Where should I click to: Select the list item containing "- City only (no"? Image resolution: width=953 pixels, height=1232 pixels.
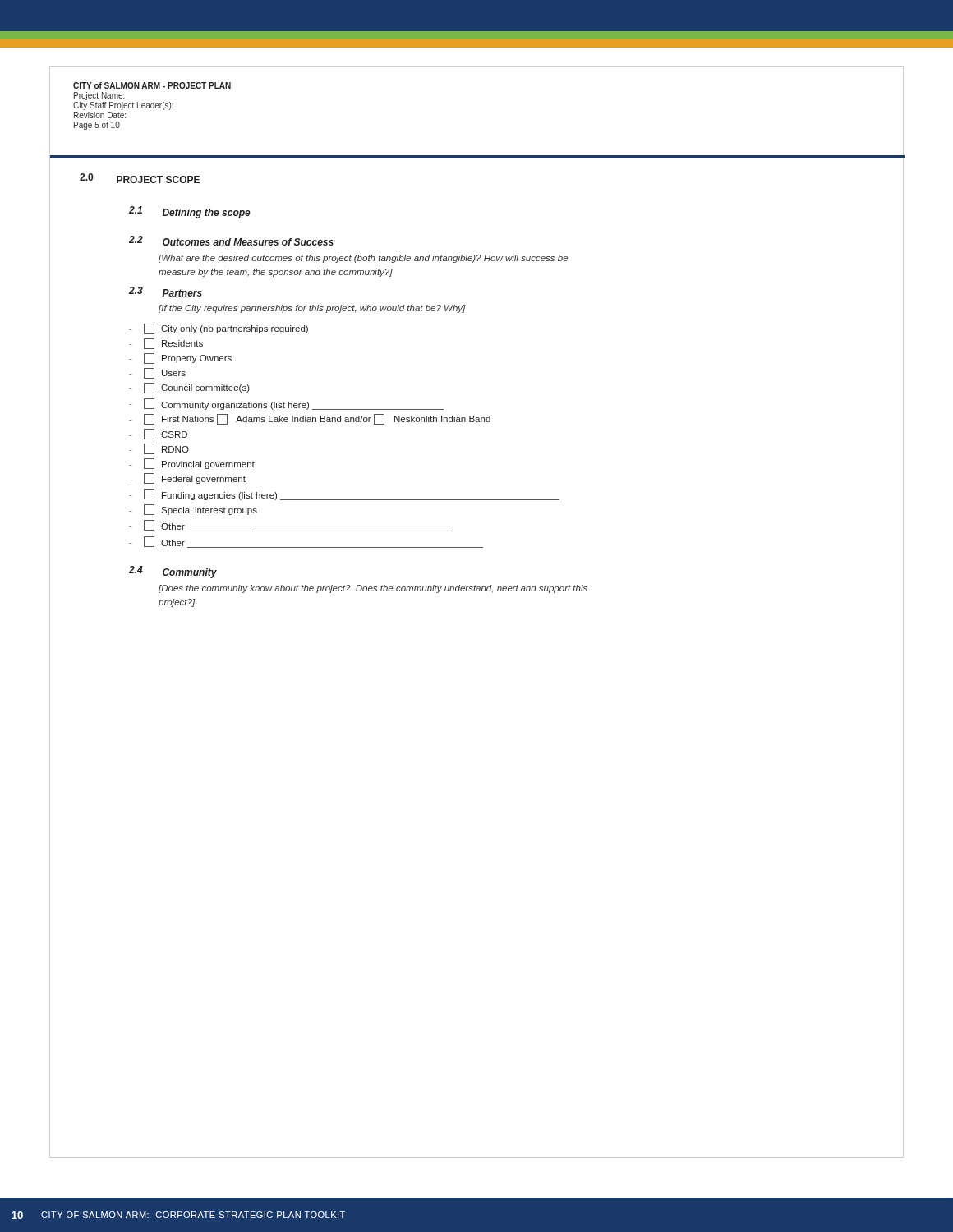pyautogui.click(x=219, y=329)
